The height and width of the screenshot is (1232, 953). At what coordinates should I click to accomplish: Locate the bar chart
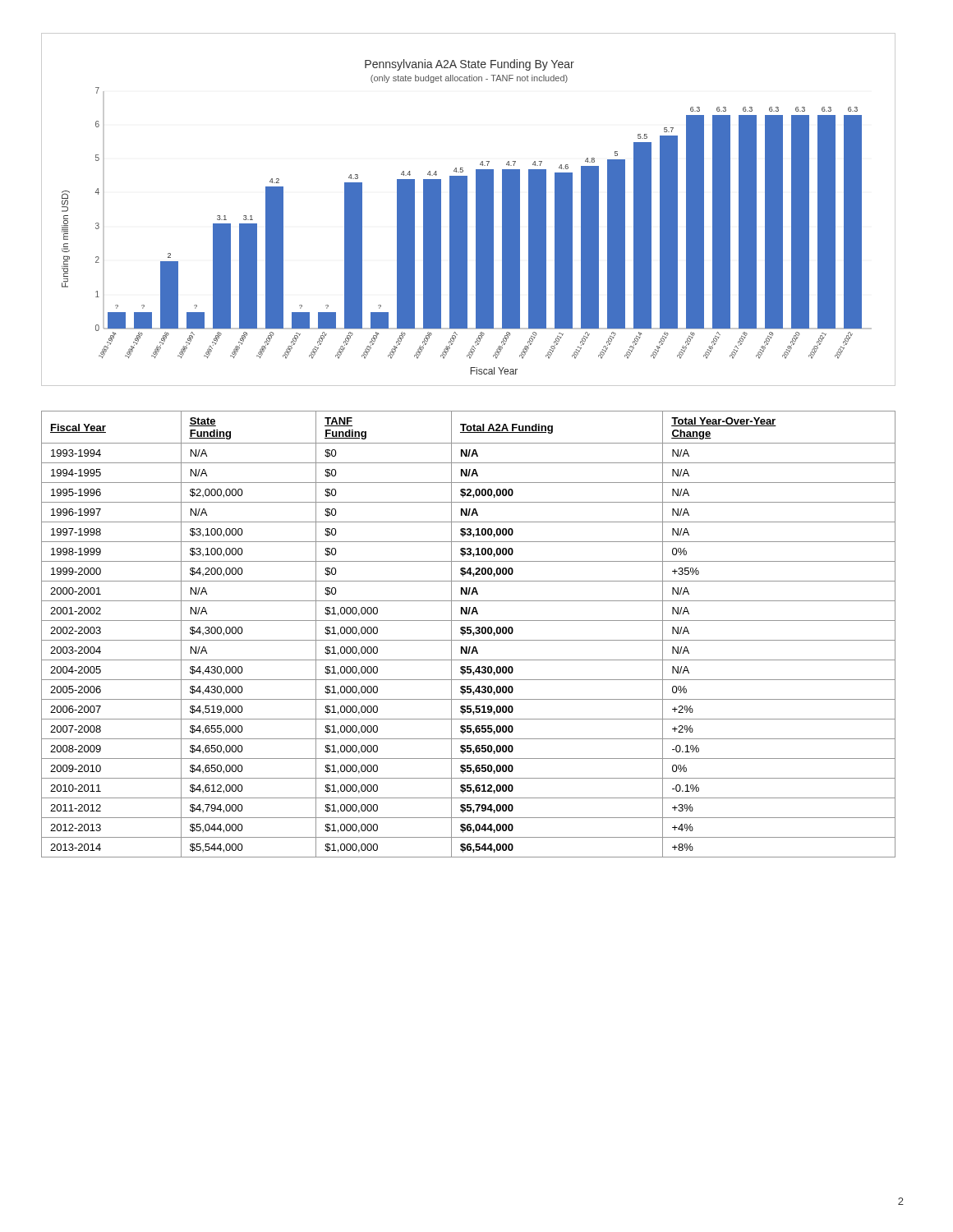click(x=468, y=209)
